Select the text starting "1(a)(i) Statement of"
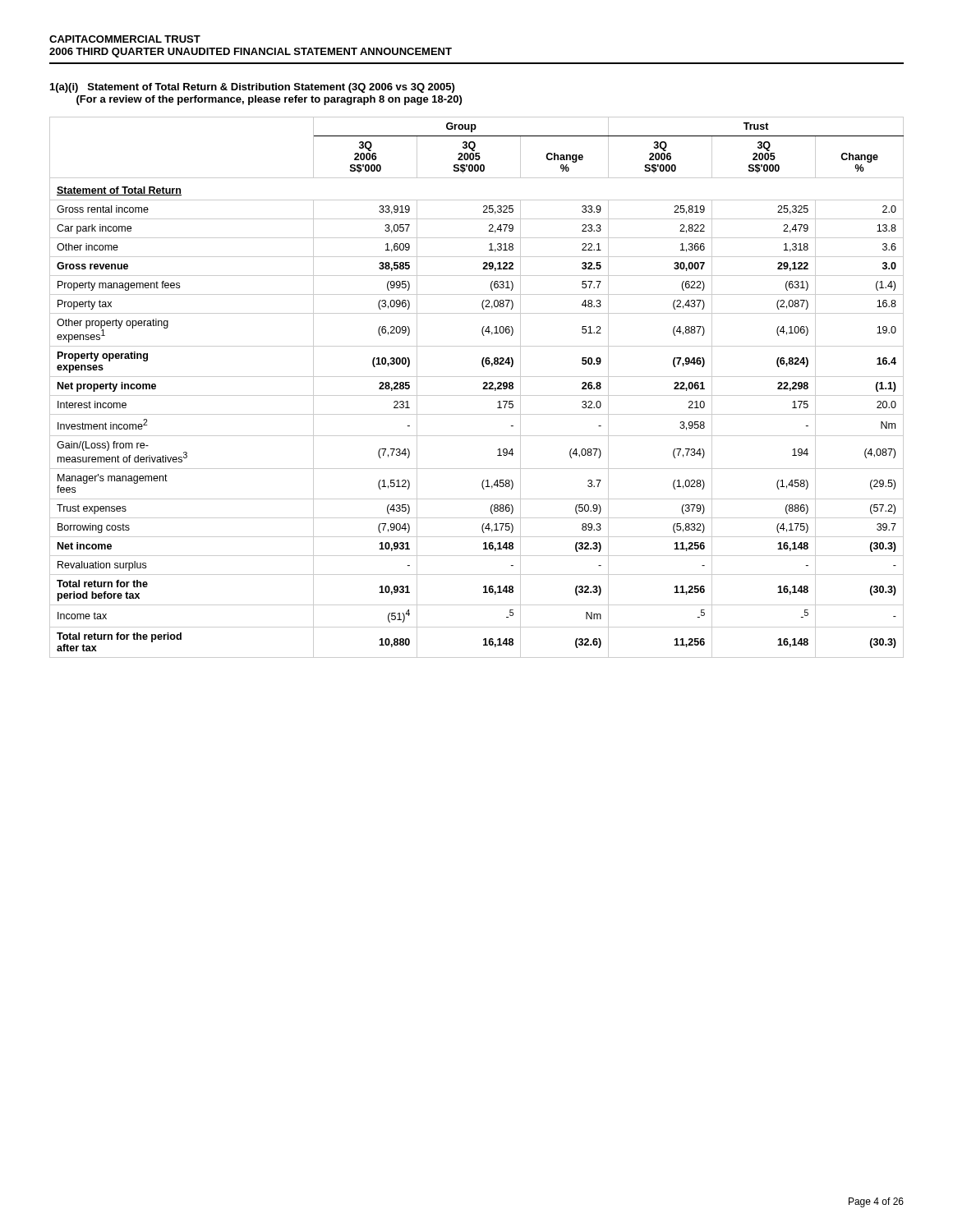The width and height of the screenshot is (953, 1232). (x=256, y=93)
